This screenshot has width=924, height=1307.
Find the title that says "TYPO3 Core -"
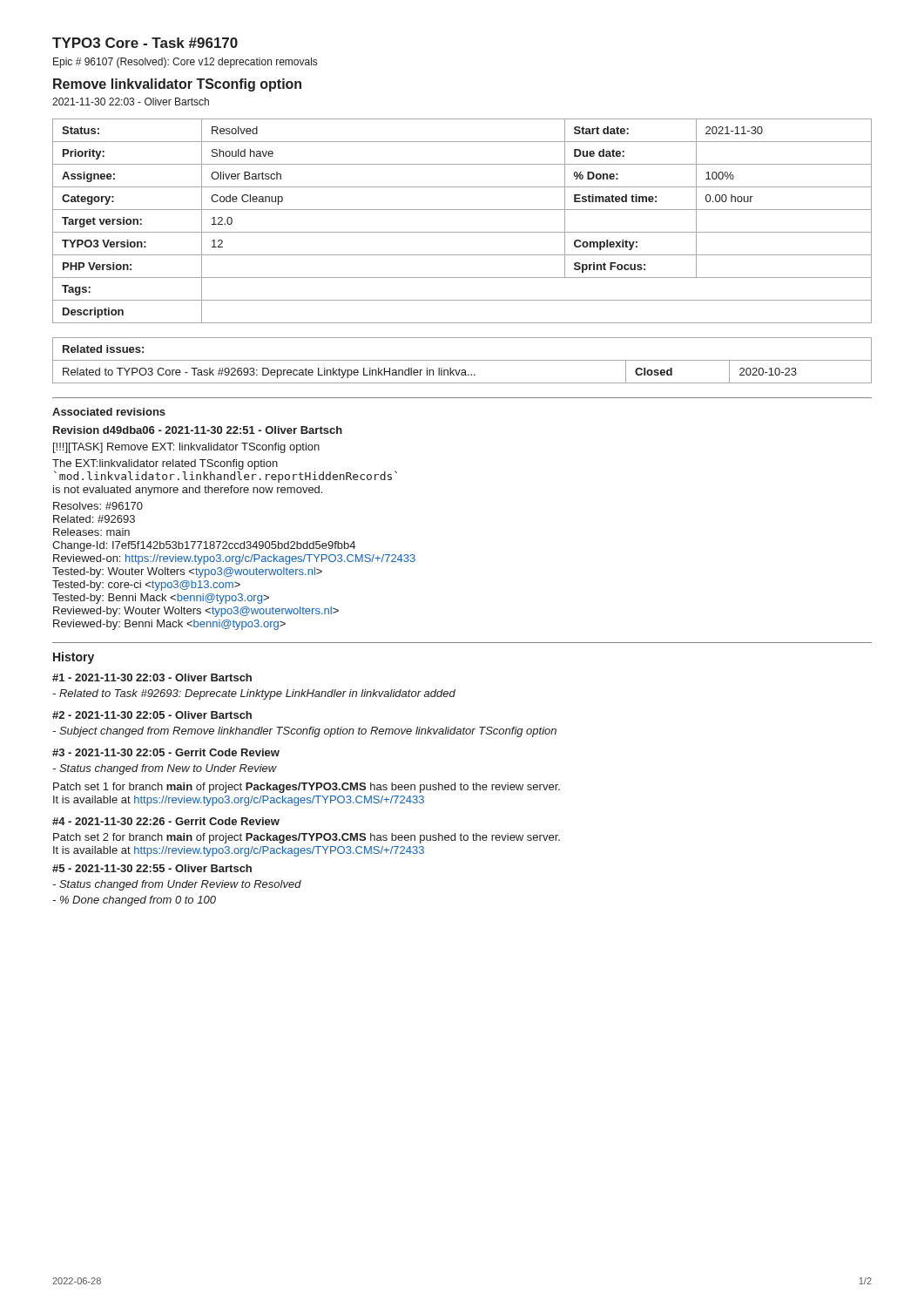(145, 43)
